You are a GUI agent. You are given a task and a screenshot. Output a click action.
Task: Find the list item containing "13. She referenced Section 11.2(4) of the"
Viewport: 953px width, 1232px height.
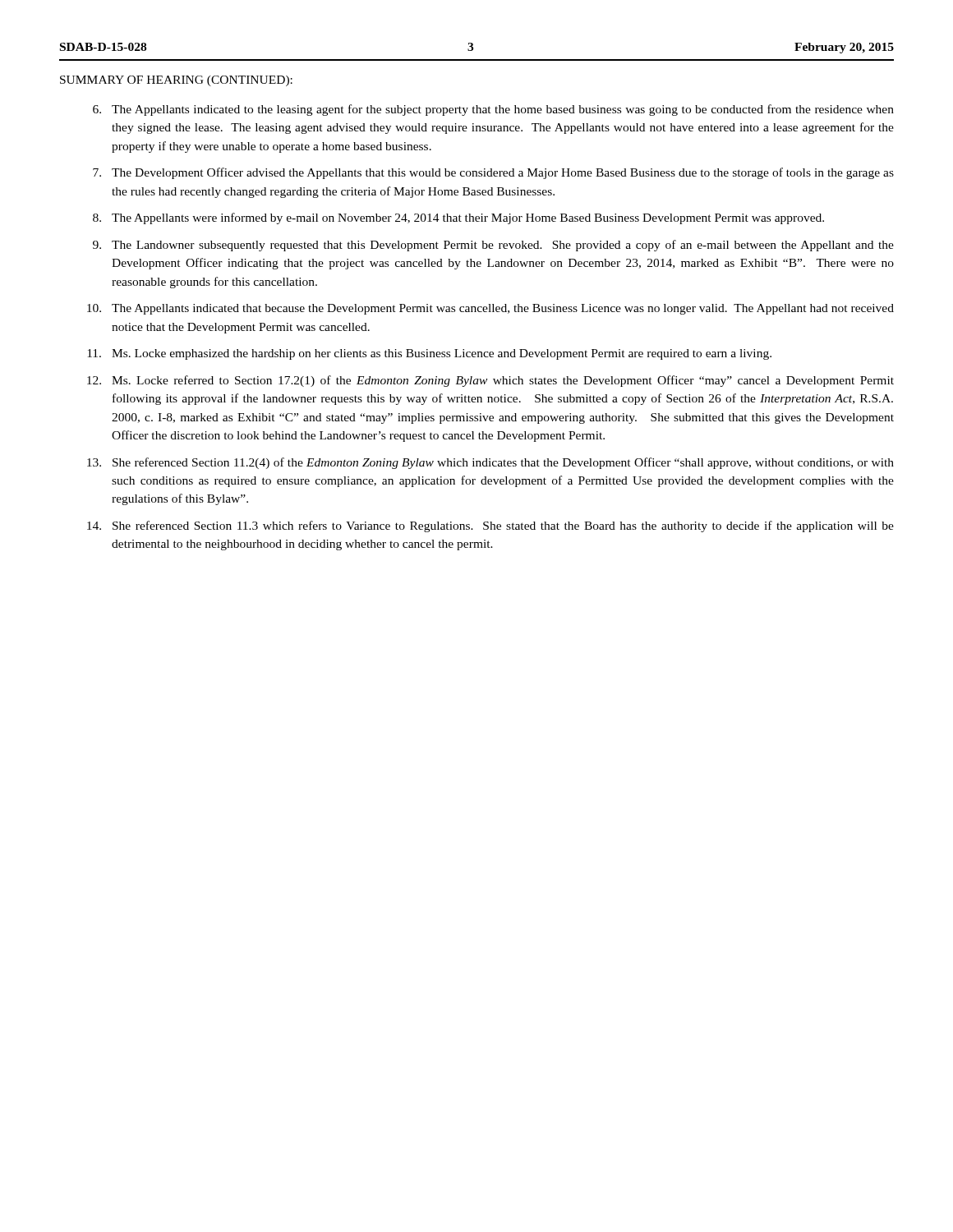coord(476,481)
